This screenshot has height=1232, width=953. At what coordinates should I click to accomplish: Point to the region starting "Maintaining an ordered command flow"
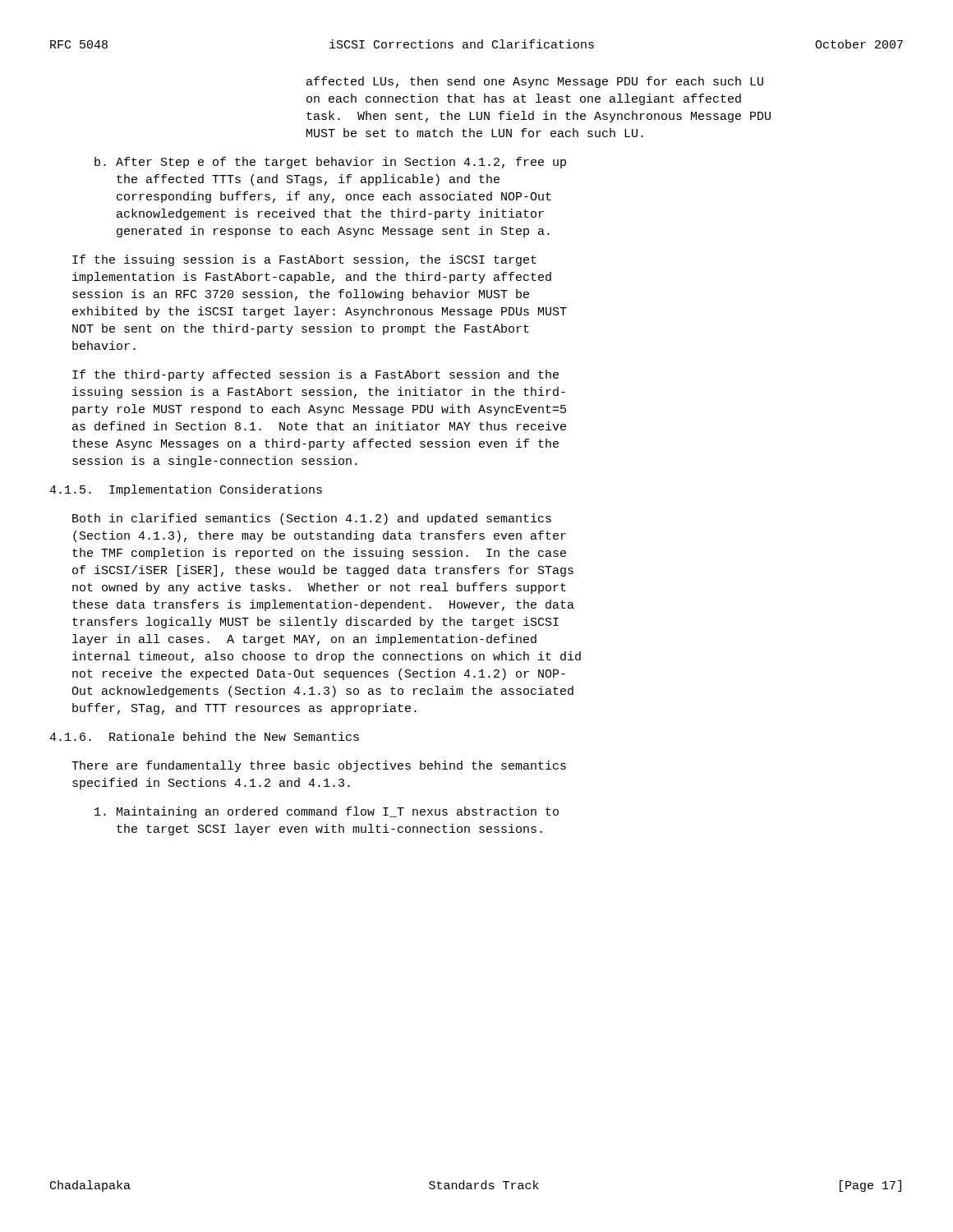point(476,821)
